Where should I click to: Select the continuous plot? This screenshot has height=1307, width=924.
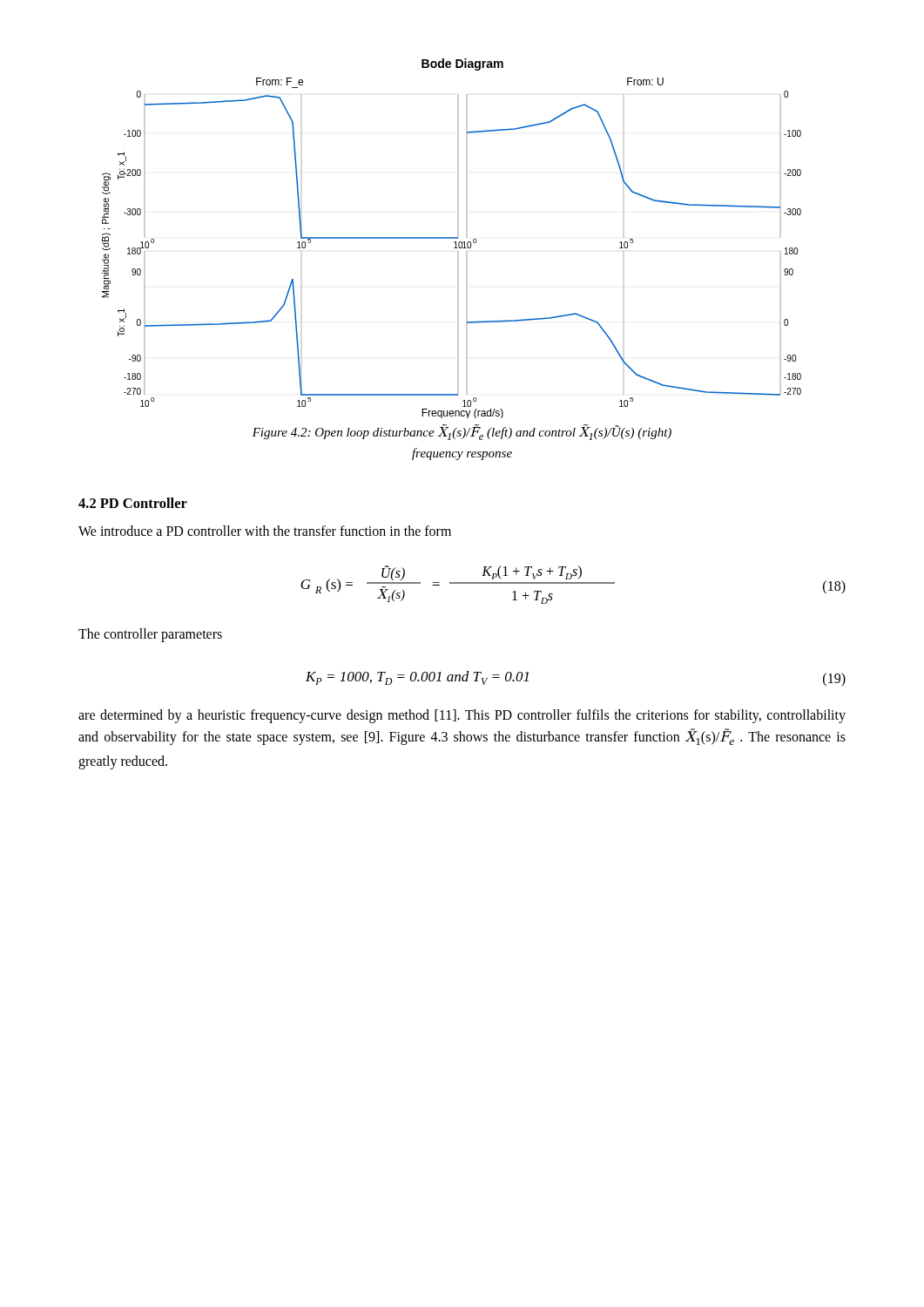[x=462, y=258]
